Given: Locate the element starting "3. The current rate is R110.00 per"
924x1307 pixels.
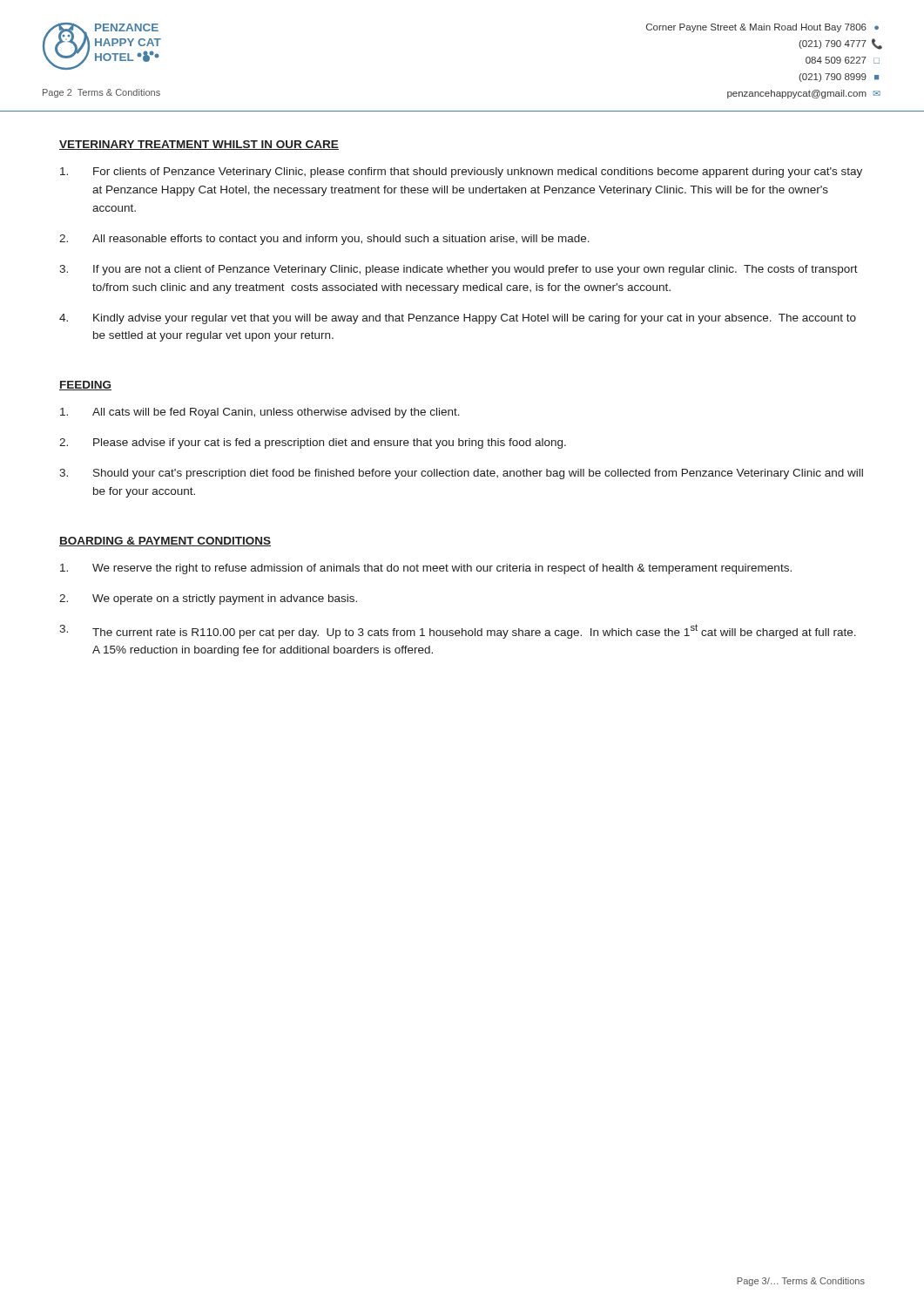Looking at the screenshot, I should [x=462, y=640].
